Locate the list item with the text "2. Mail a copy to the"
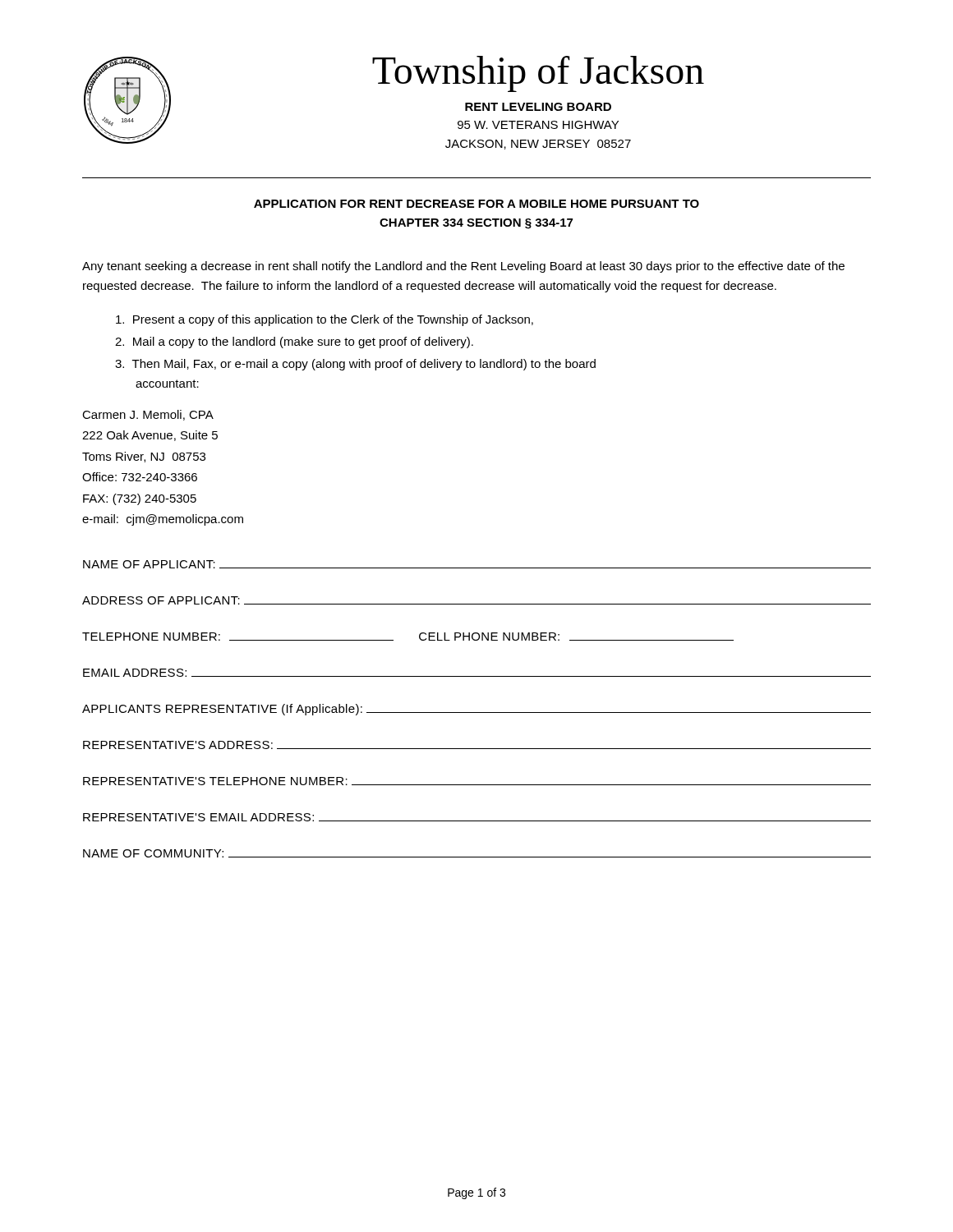953x1232 pixels. click(294, 341)
